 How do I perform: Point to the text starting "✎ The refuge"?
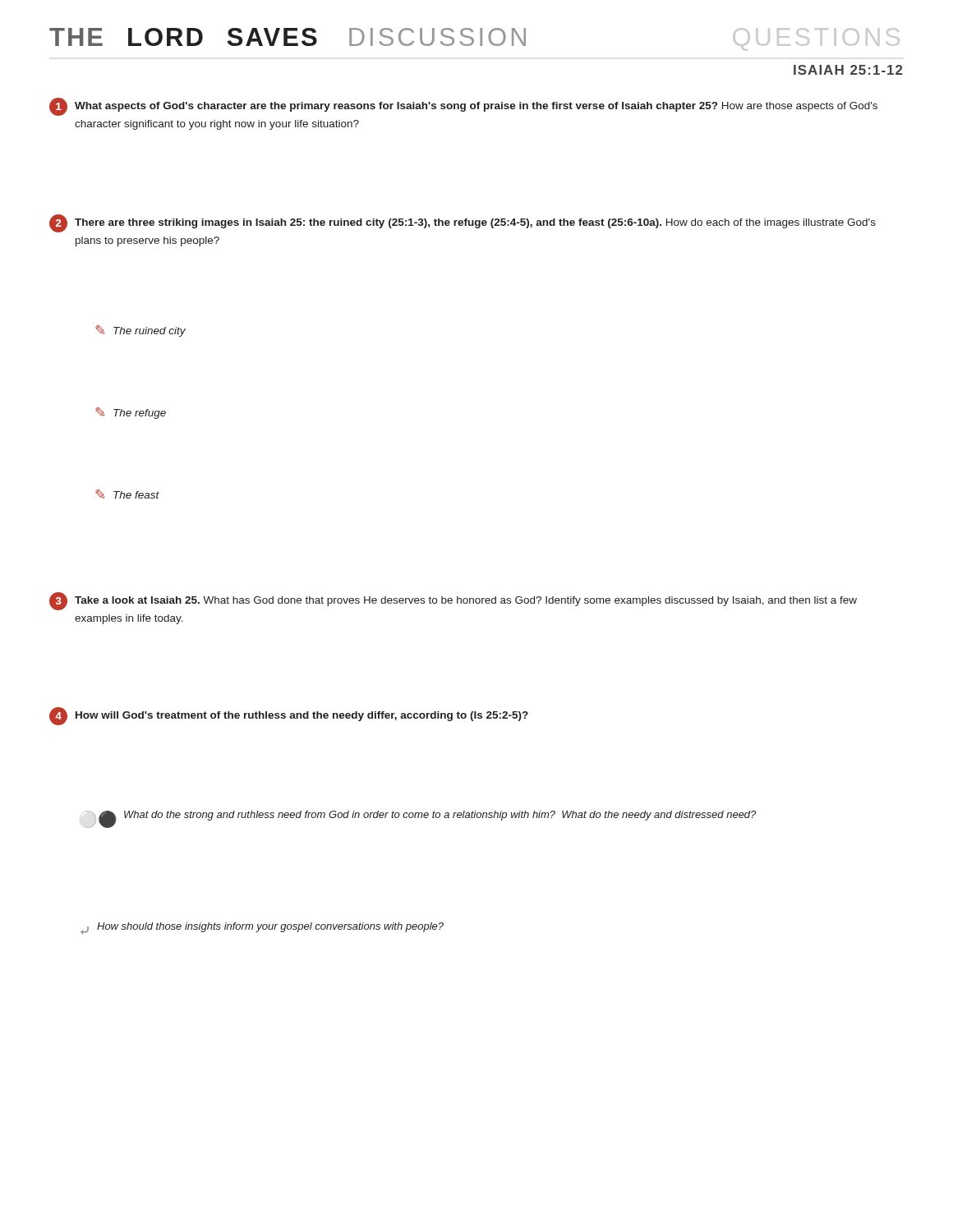point(130,413)
